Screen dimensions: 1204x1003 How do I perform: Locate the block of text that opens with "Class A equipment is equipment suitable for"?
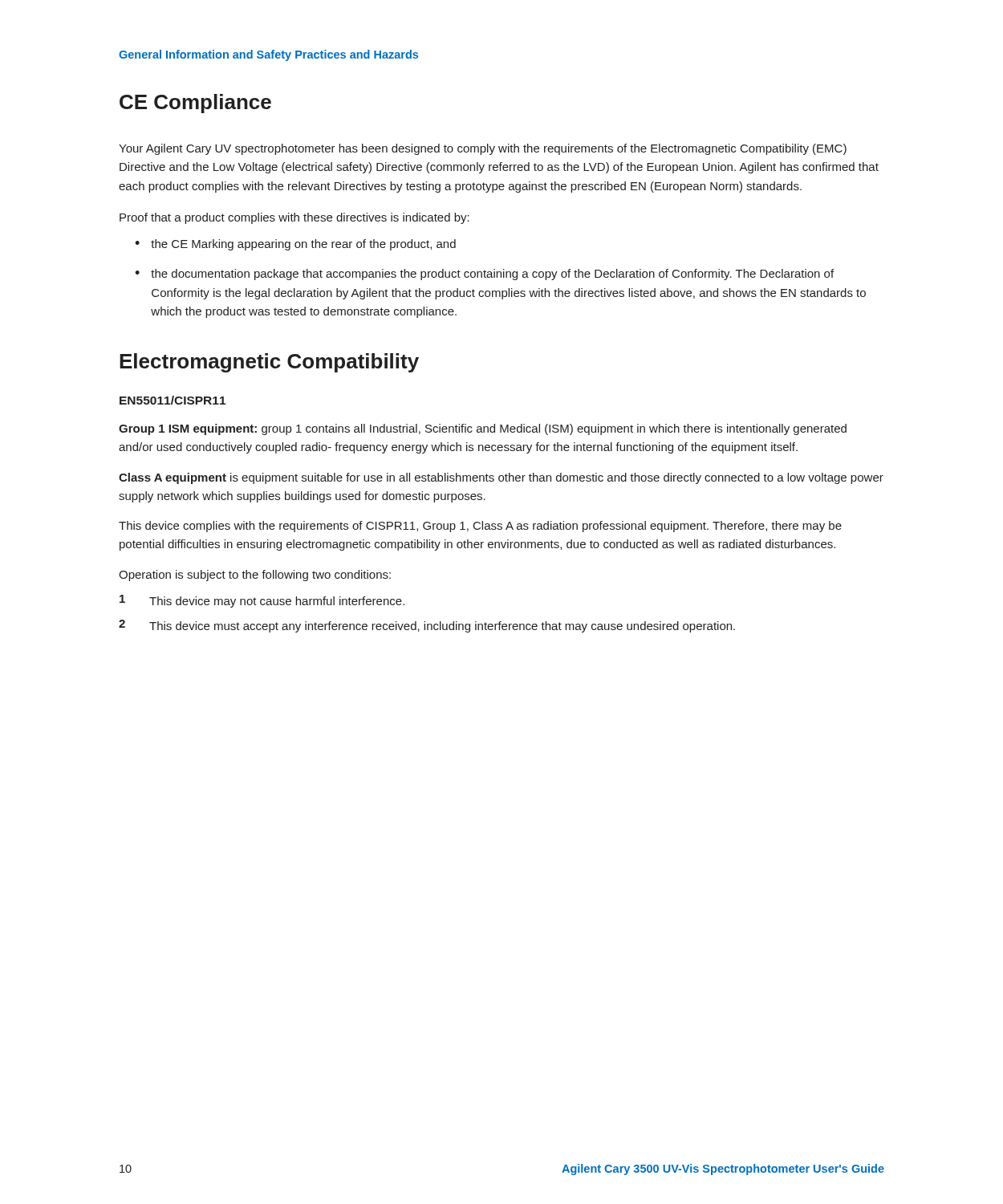tap(501, 486)
